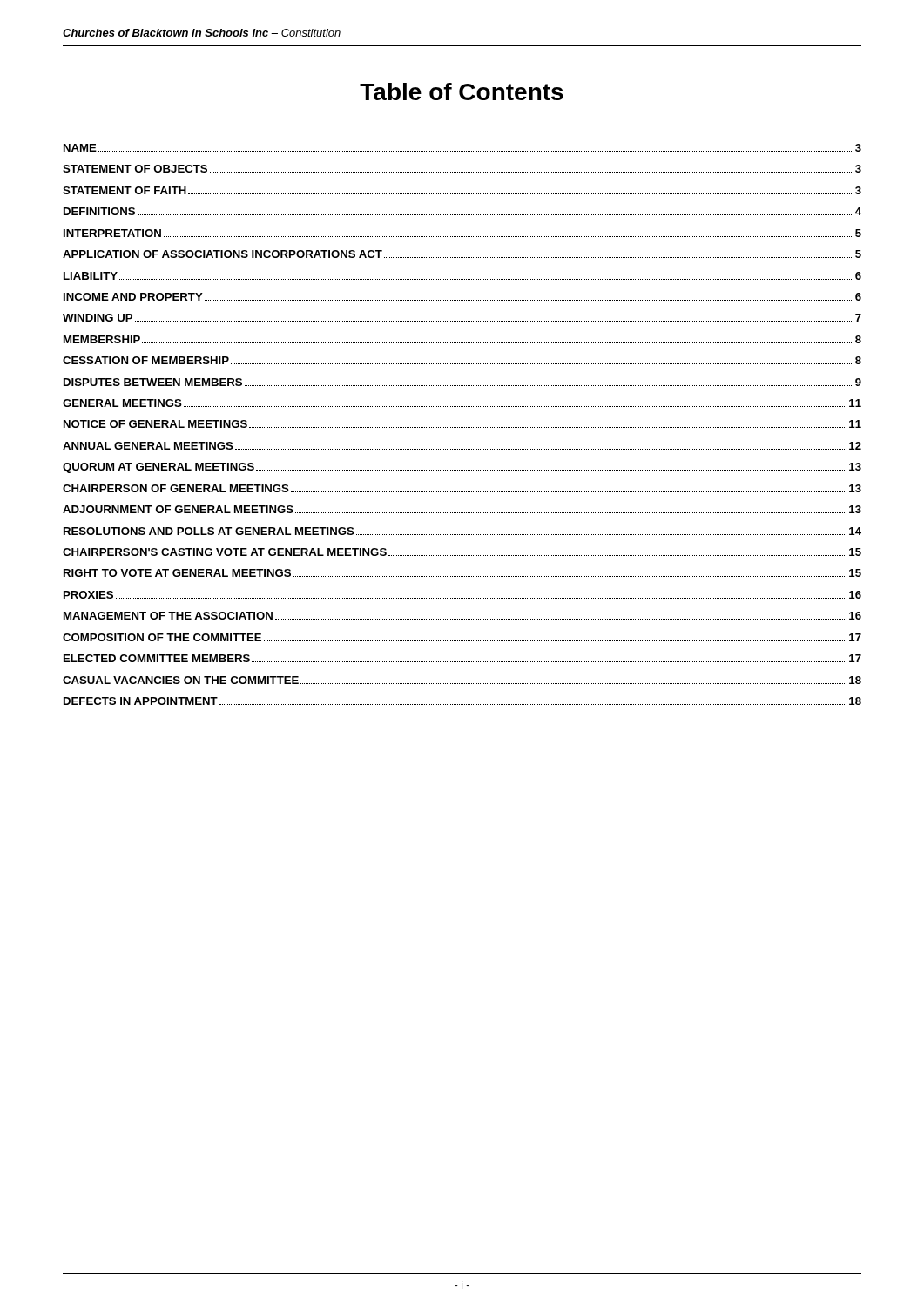Locate the text block starting "NOTICE OF GENERAL"
The width and height of the screenshot is (924, 1307).
coord(462,425)
